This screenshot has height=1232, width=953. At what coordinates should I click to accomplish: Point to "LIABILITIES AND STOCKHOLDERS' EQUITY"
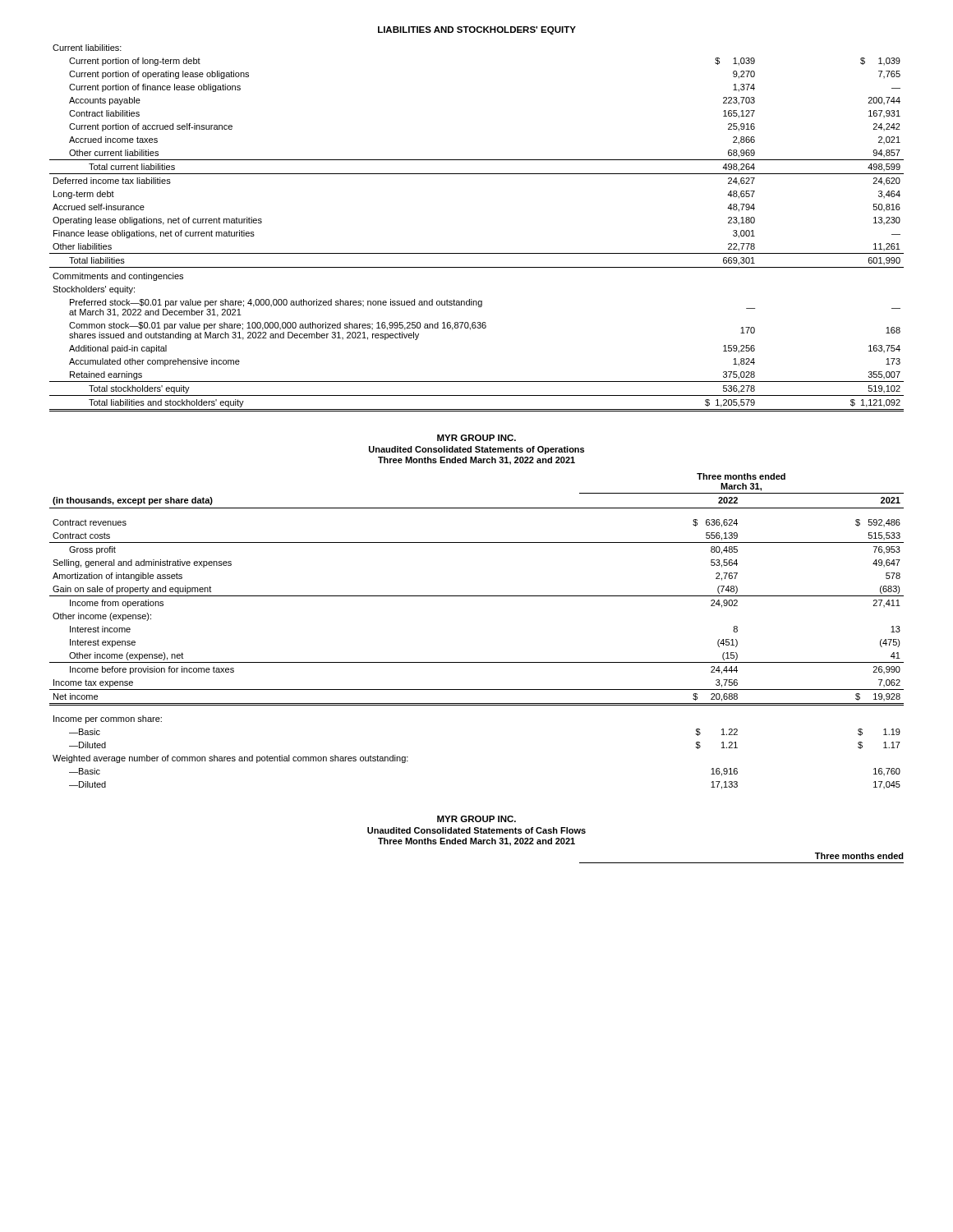click(476, 30)
